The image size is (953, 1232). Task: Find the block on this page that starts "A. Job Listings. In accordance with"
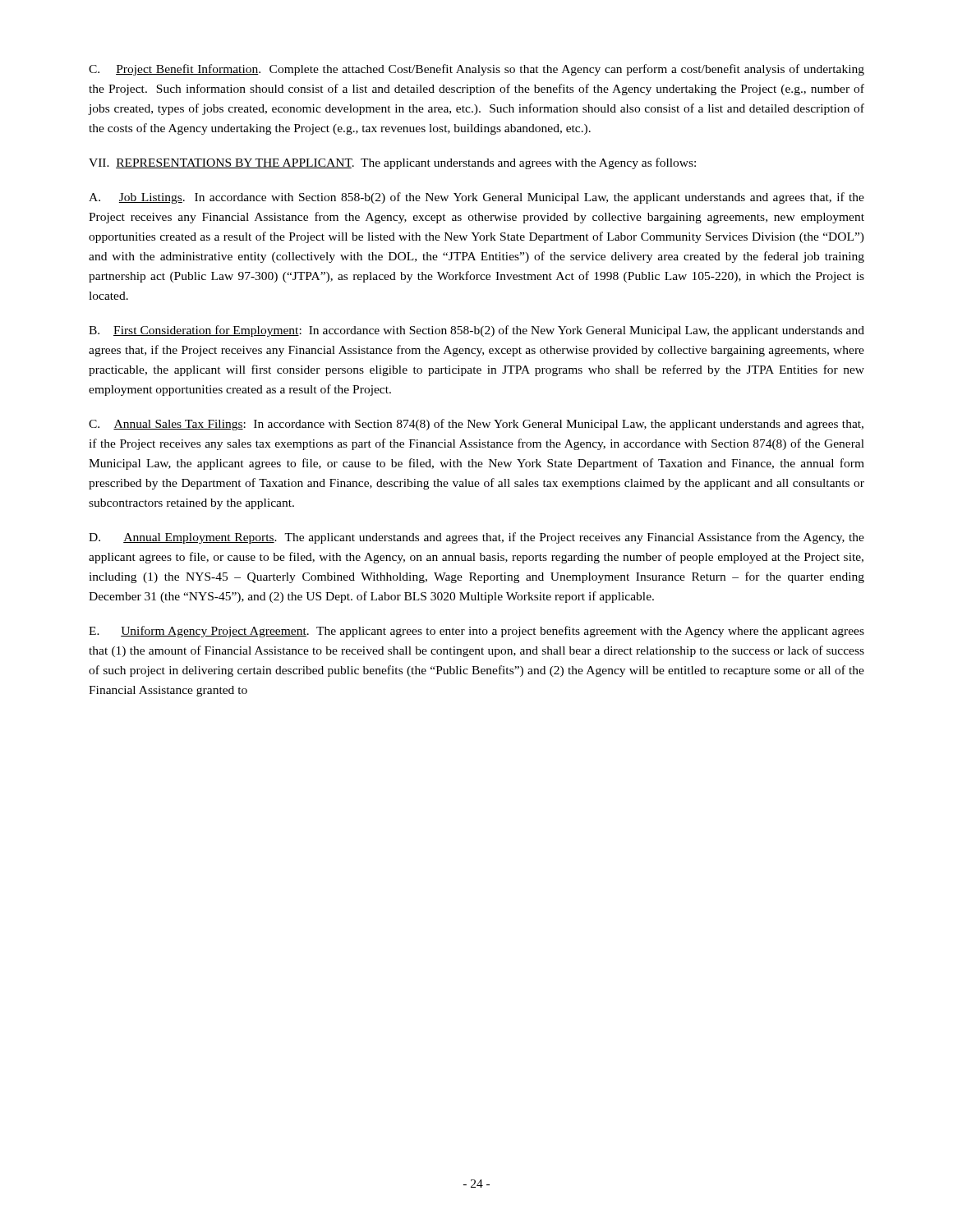tap(476, 246)
